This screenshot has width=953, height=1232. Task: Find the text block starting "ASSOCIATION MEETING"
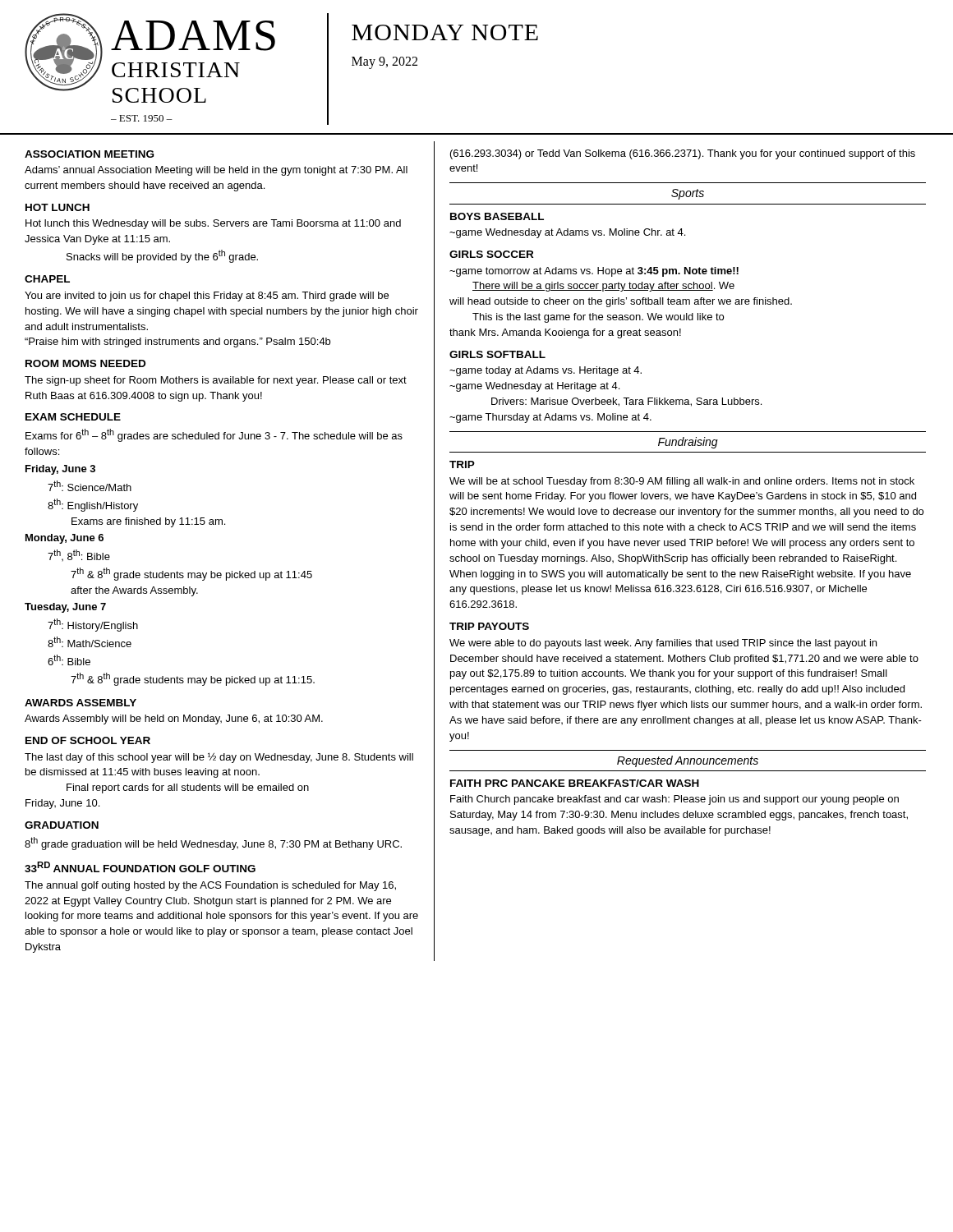(x=90, y=154)
